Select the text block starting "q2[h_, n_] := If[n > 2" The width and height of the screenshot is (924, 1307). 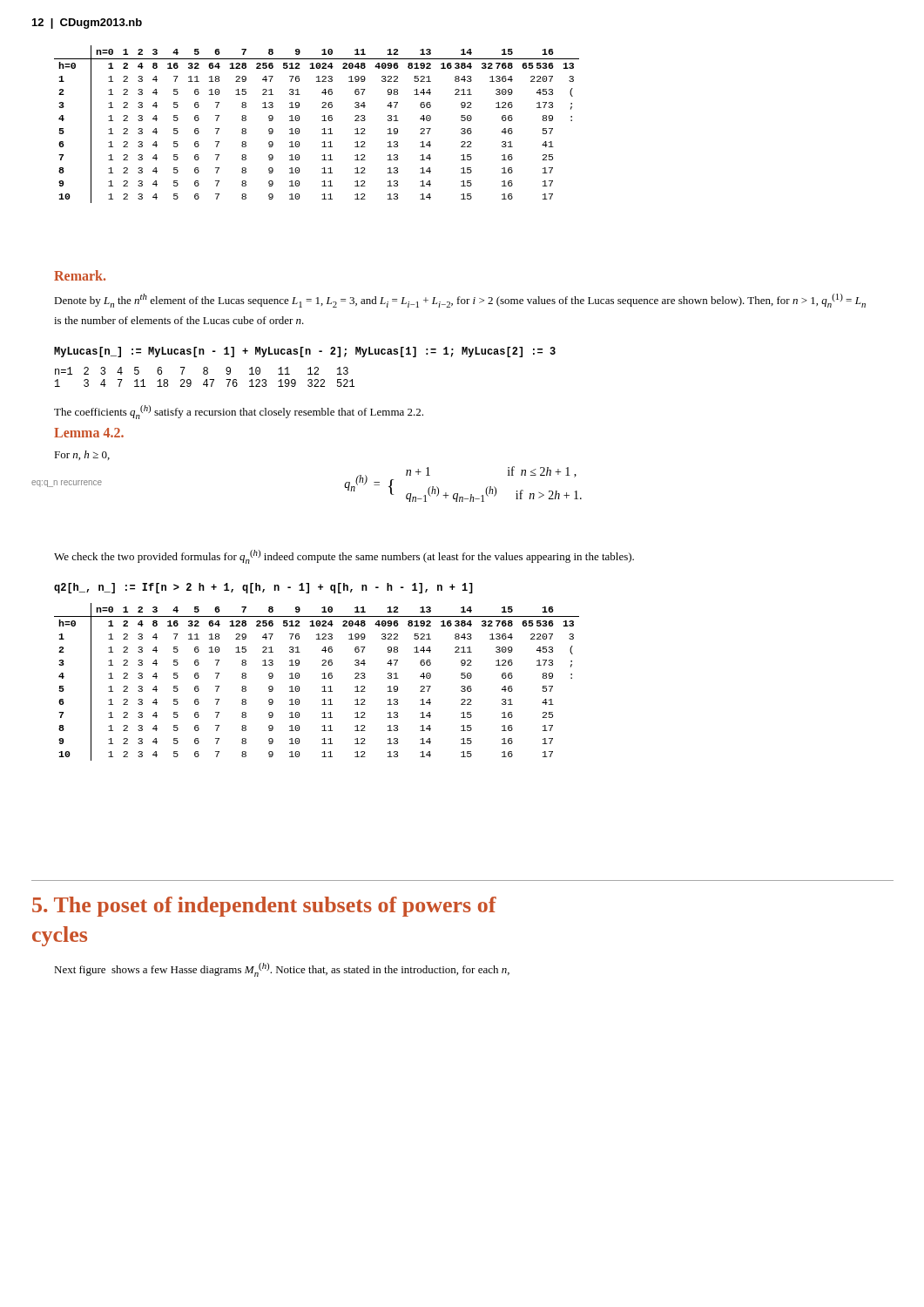coord(264,588)
